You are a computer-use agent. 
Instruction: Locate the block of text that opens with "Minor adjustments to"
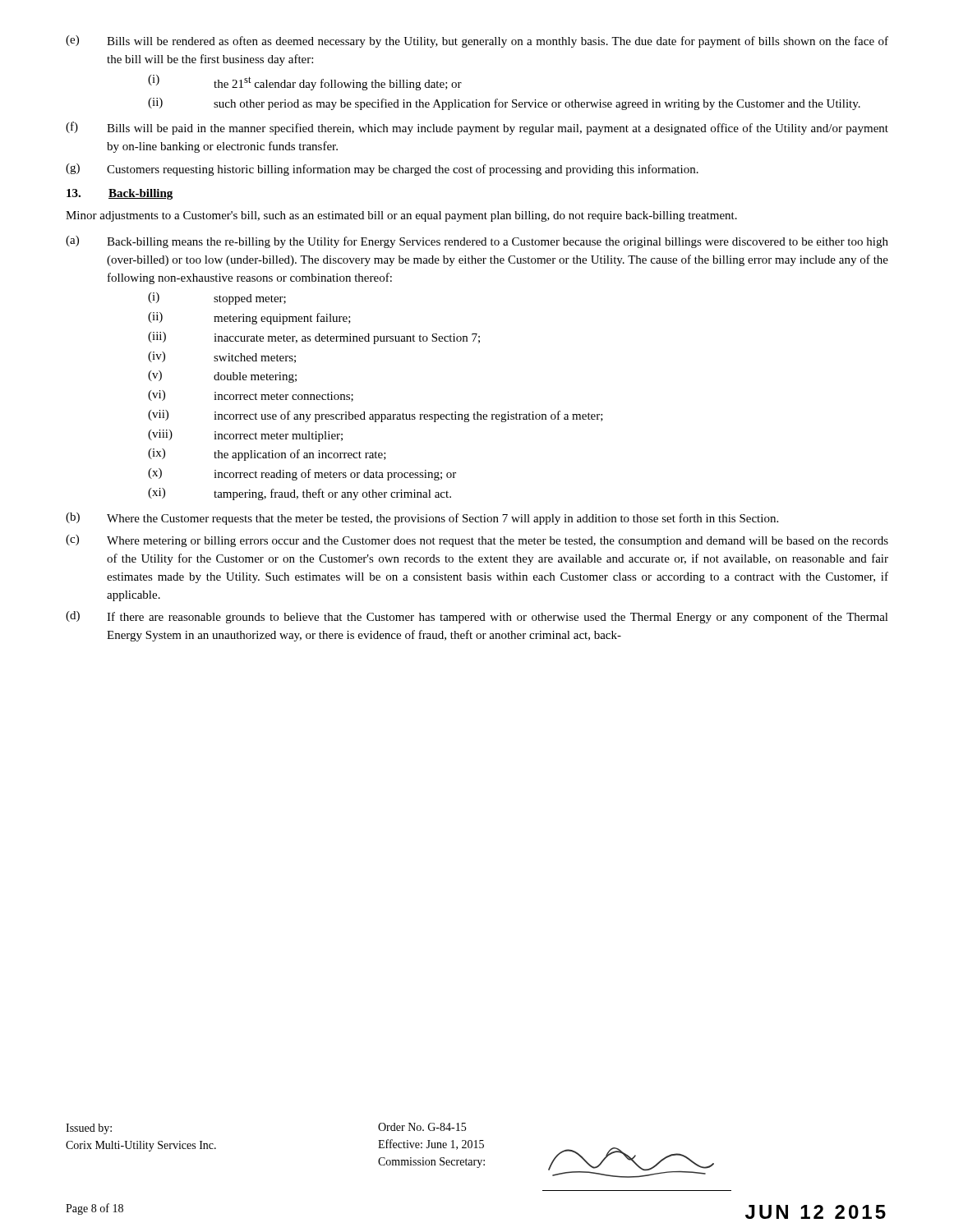click(x=402, y=215)
